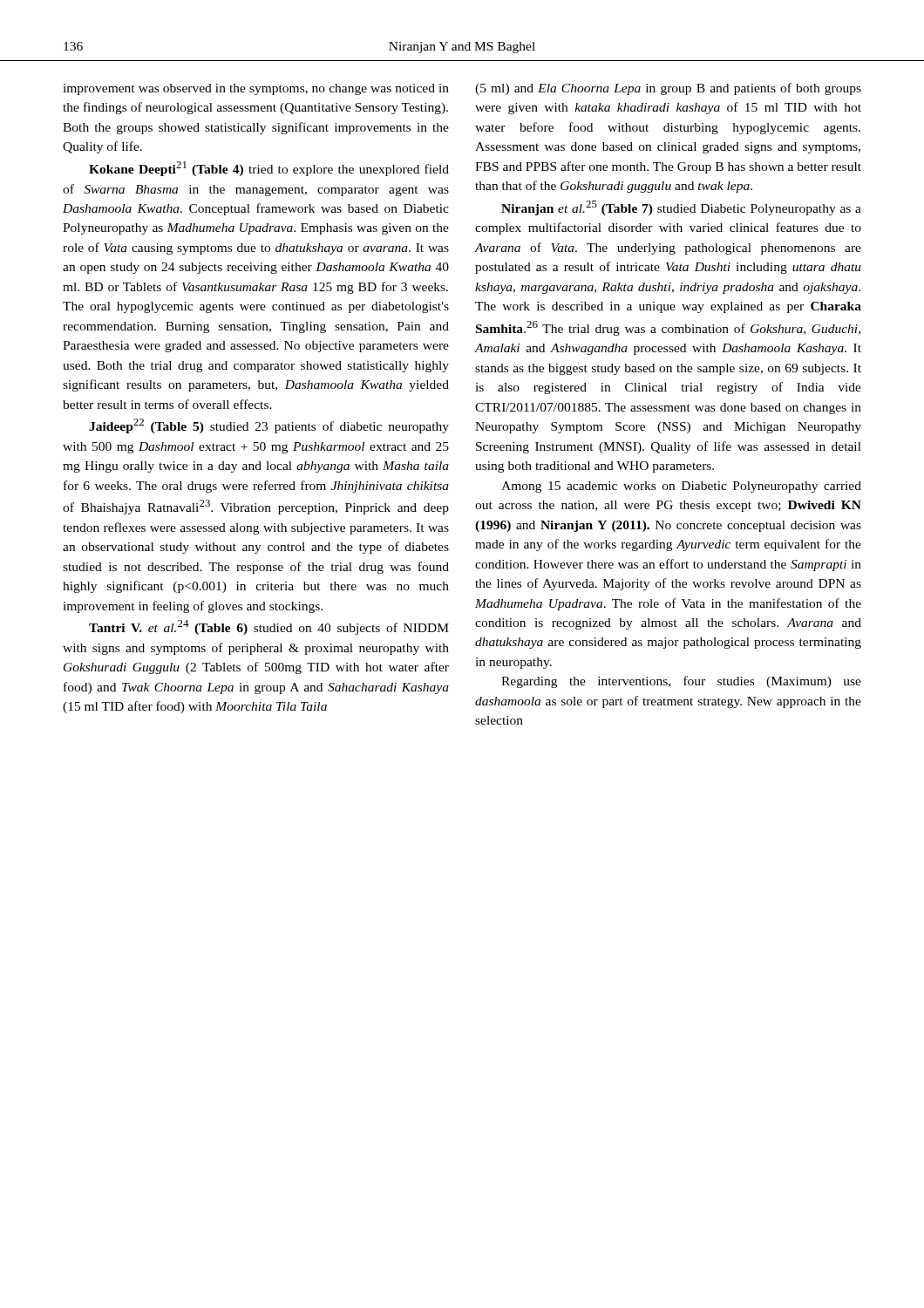
Task: Select the text block containing "(5 ml) and"
Action: [668, 137]
